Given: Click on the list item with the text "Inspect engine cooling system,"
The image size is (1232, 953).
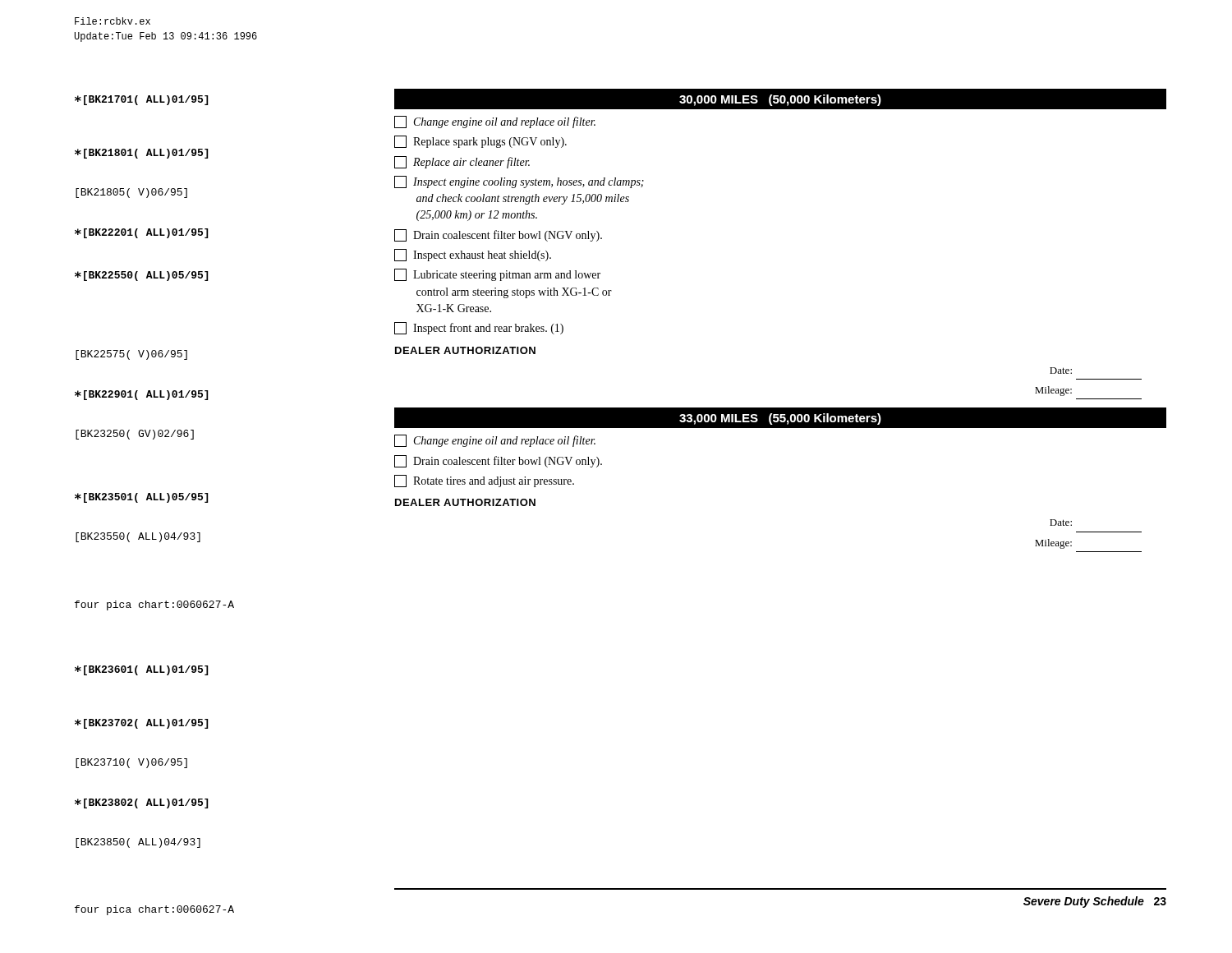Looking at the screenshot, I should [519, 199].
